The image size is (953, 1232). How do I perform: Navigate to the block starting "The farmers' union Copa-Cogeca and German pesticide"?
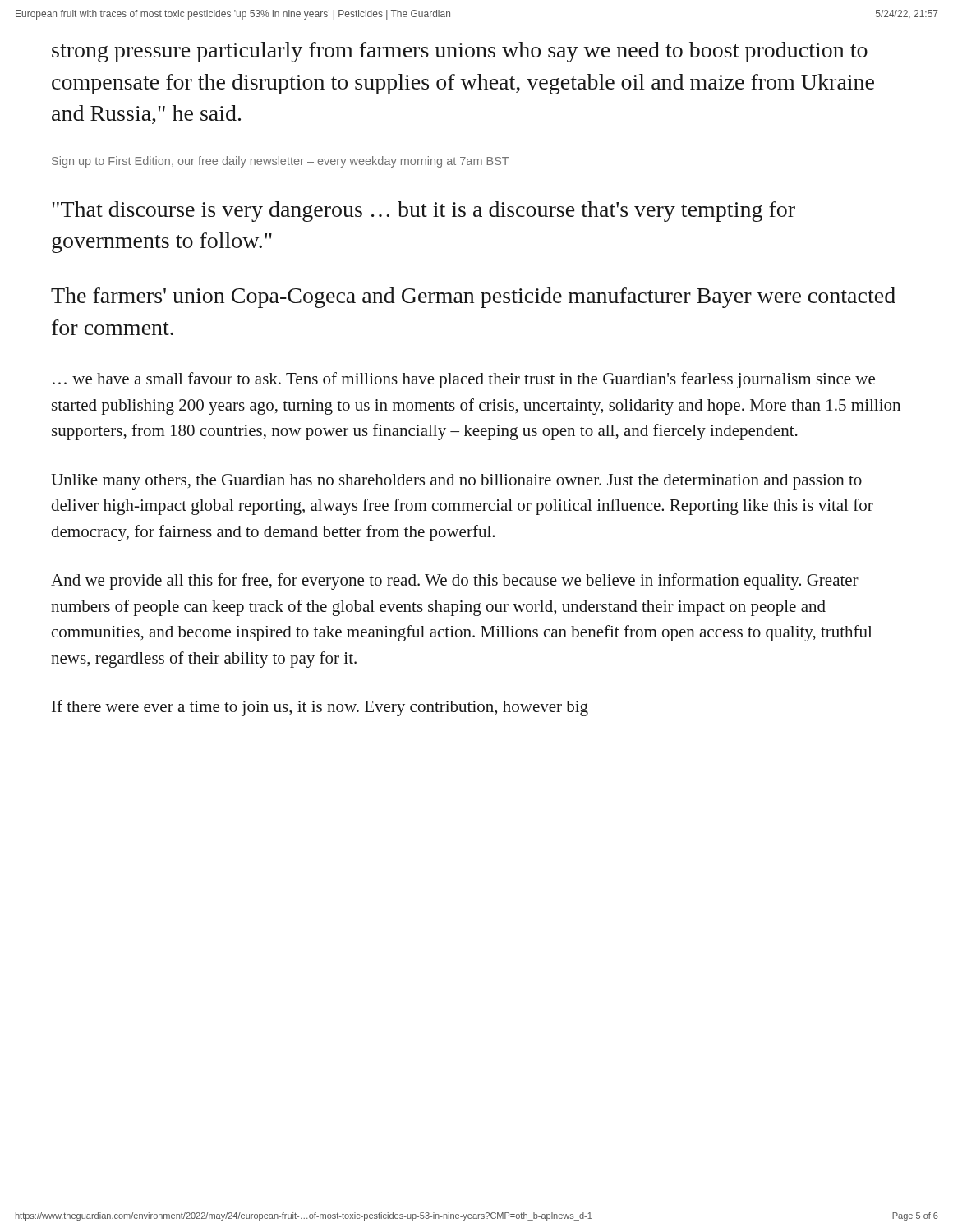473,311
